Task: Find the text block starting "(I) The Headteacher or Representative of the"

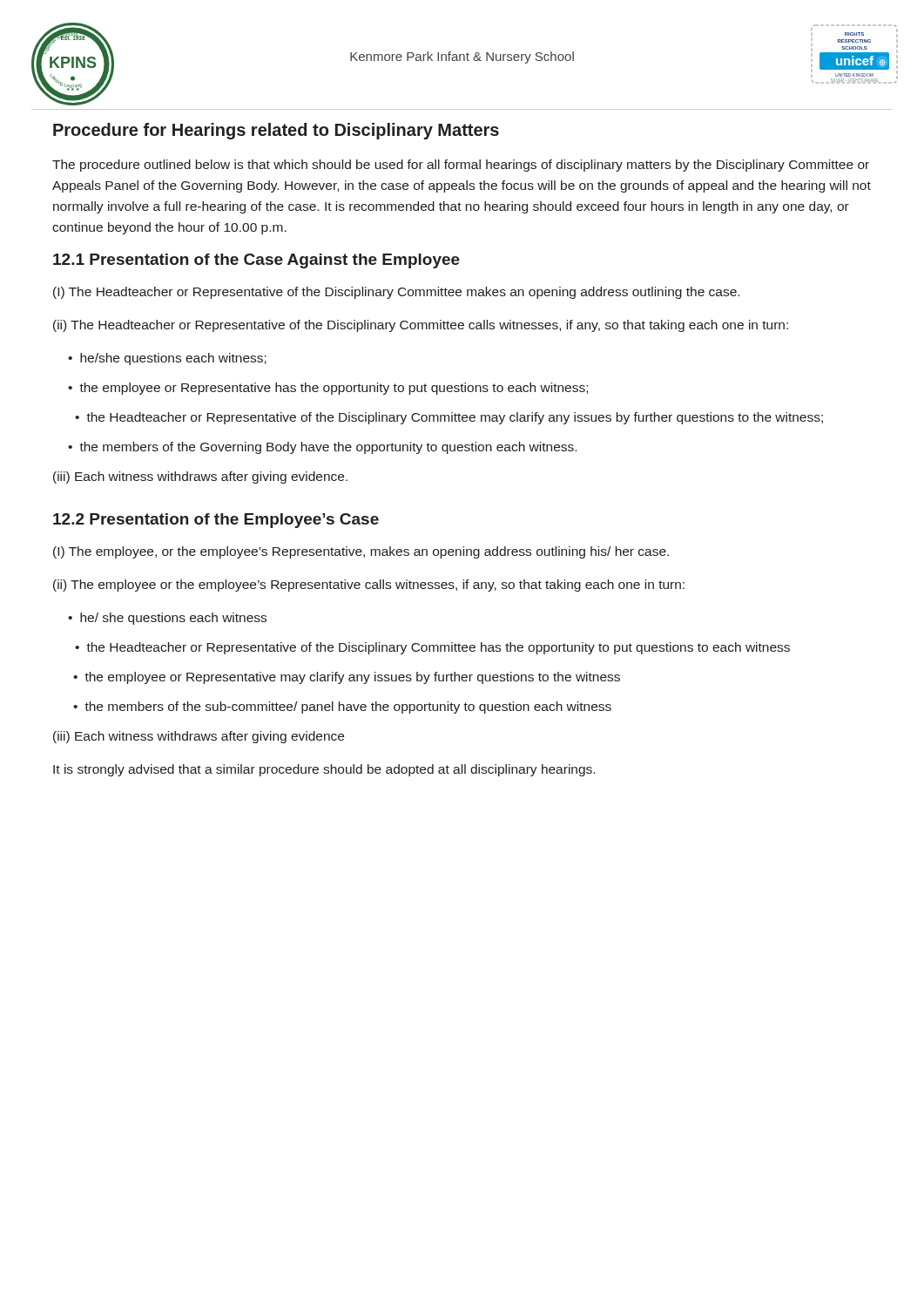Action: click(x=397, y=292)
